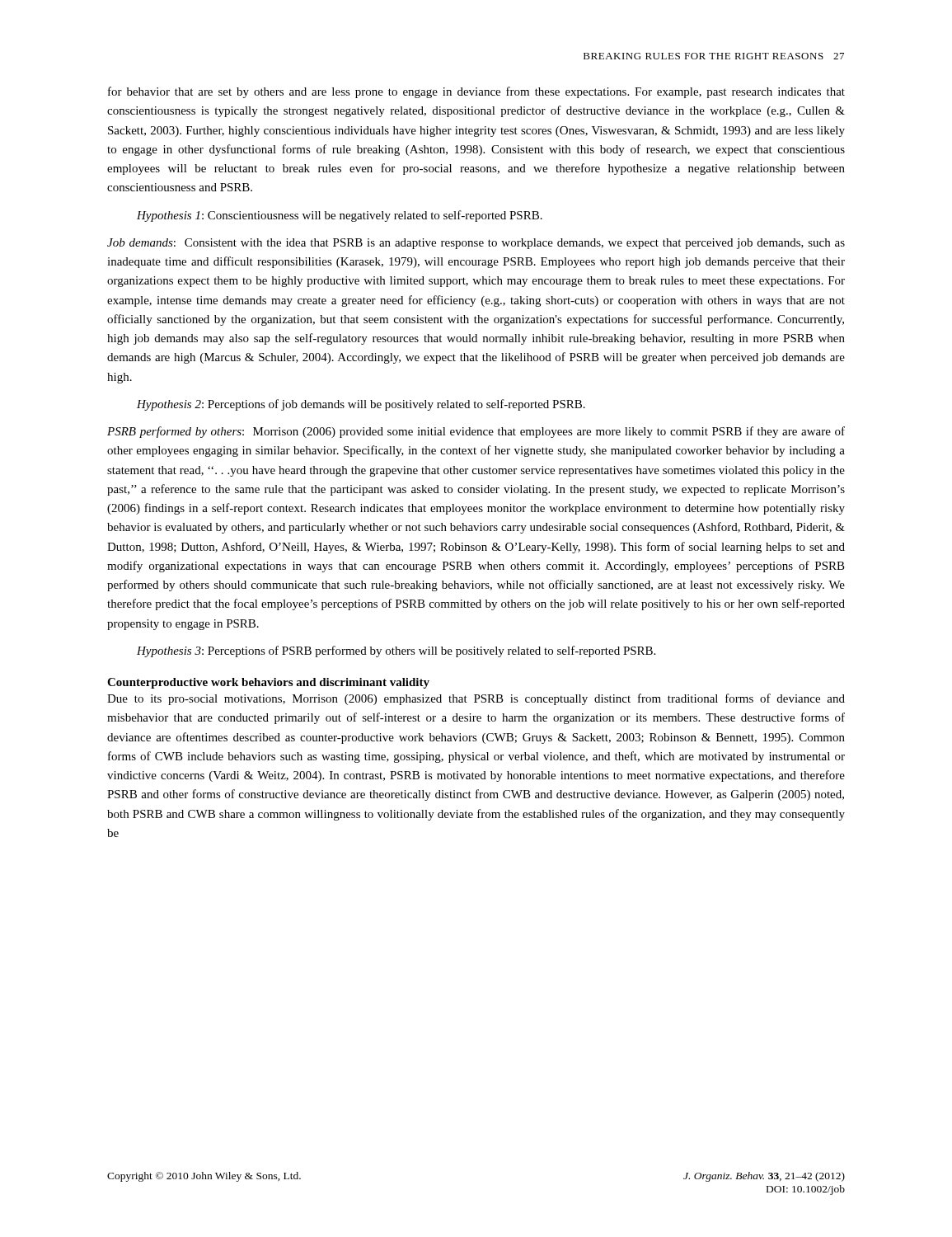The height and width of the screenshot is (1237, 952).
Task: Select the text block that reads "PSRB performed by others: Morrison (2006)"
Action: click(476, 527)
